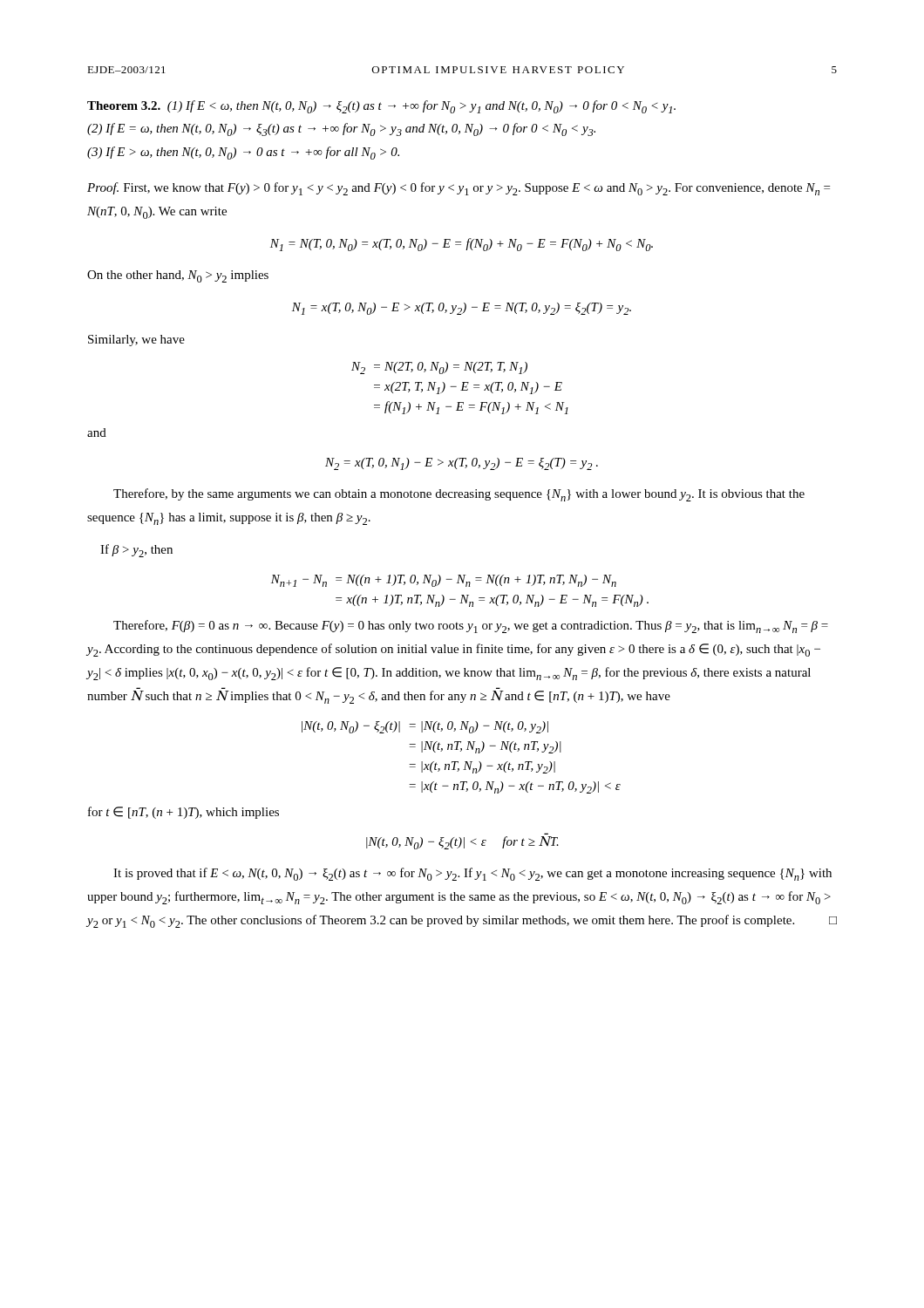Find the formula on this page that starts "N1 = N(T,"
The image size is (924, 1308).
click(462, 245)
